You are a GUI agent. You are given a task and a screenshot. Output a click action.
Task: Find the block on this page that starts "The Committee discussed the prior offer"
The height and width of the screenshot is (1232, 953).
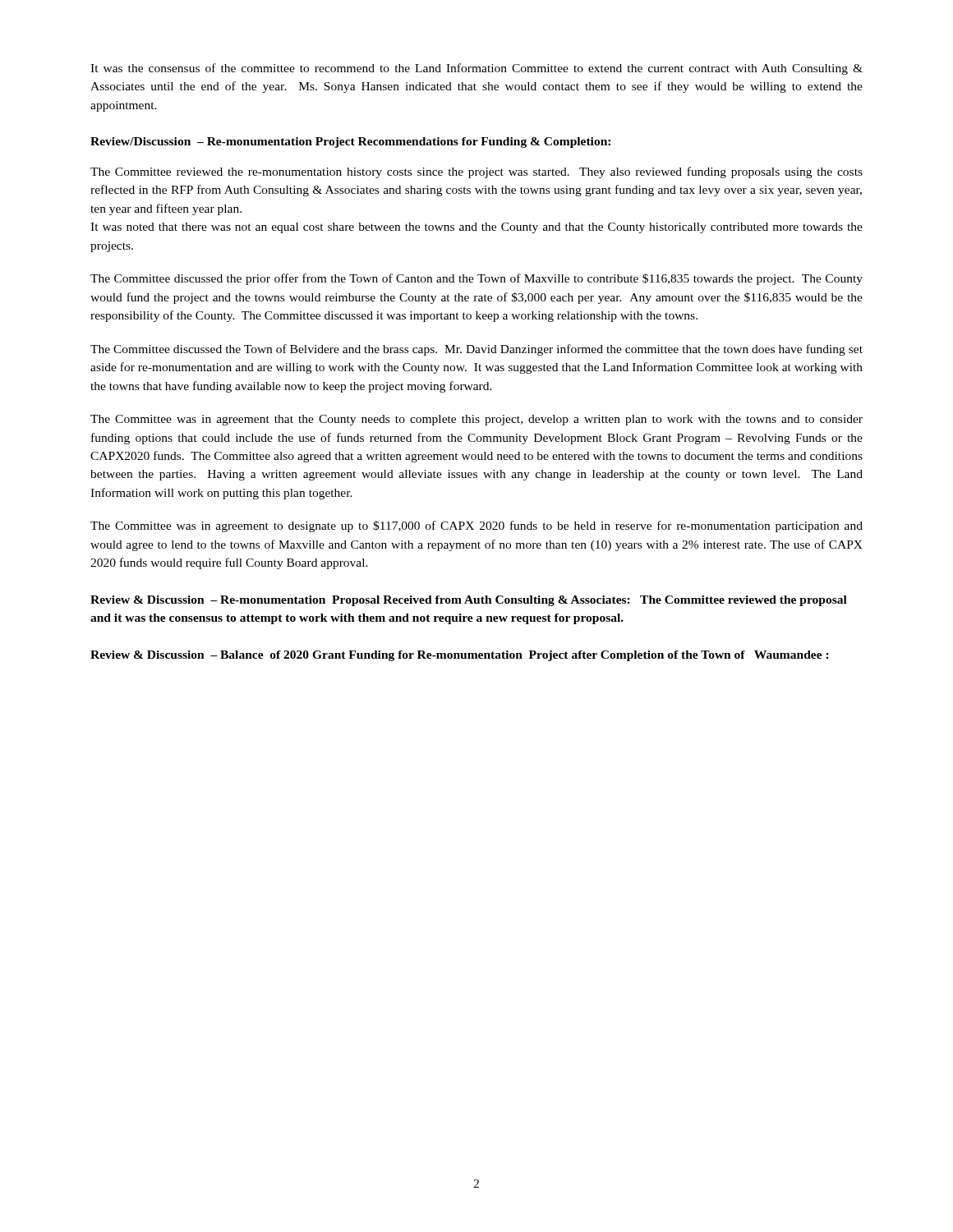click(x=476, y=297)
